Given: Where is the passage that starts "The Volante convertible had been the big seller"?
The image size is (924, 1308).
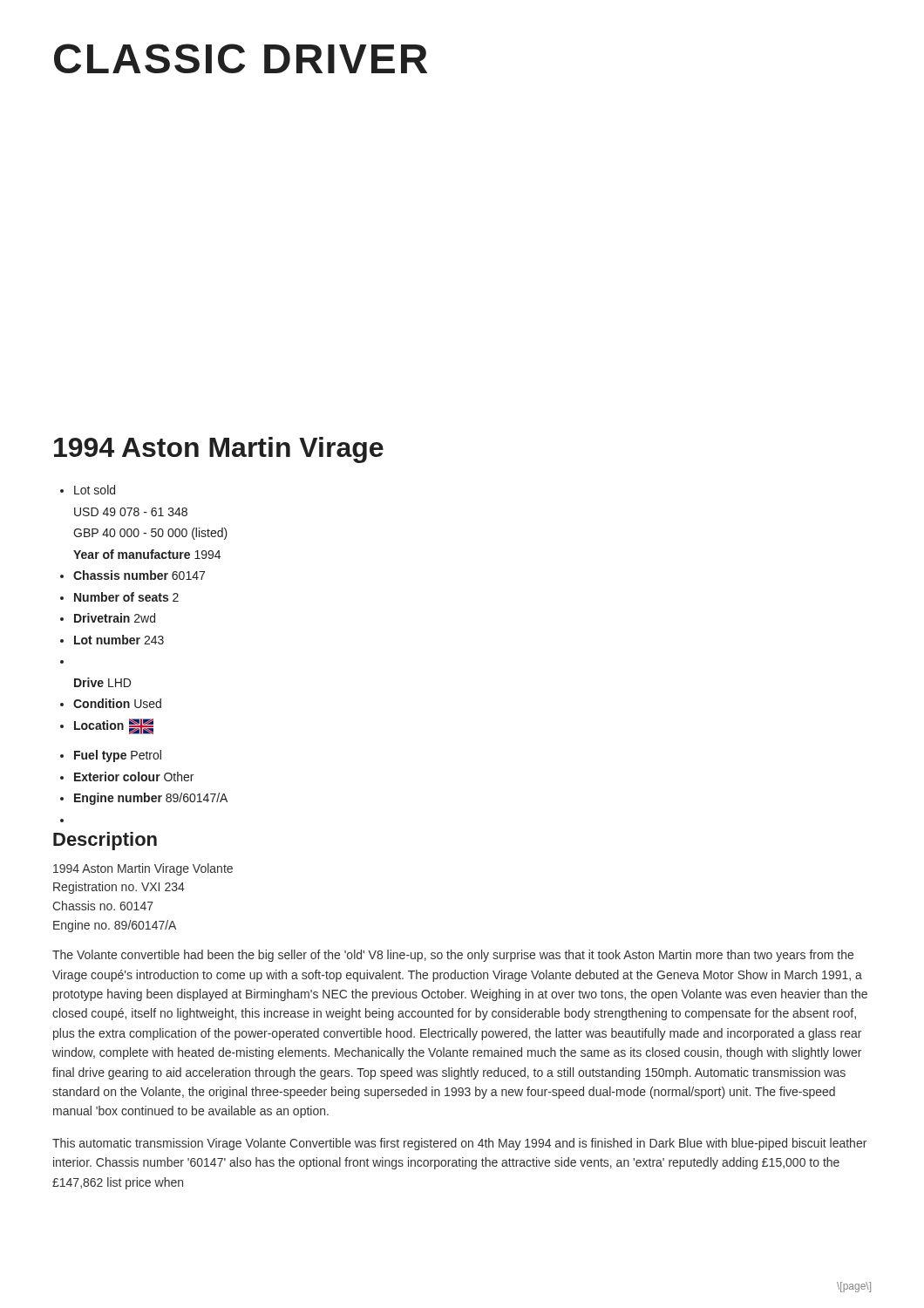Looking at the screenshot, I should (x=460, y=1033).
